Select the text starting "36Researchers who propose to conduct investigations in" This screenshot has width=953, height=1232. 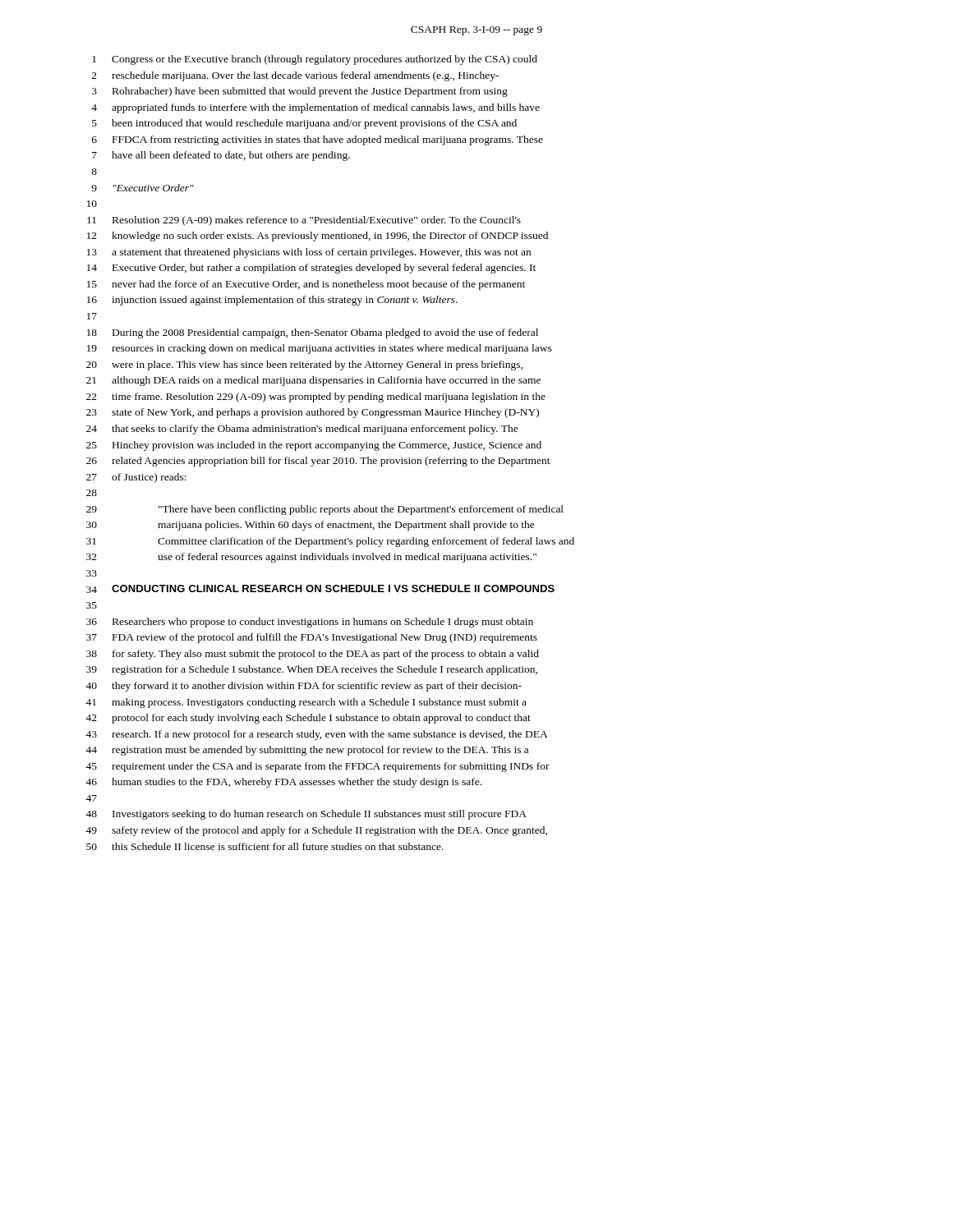click(x=476, y=702)
